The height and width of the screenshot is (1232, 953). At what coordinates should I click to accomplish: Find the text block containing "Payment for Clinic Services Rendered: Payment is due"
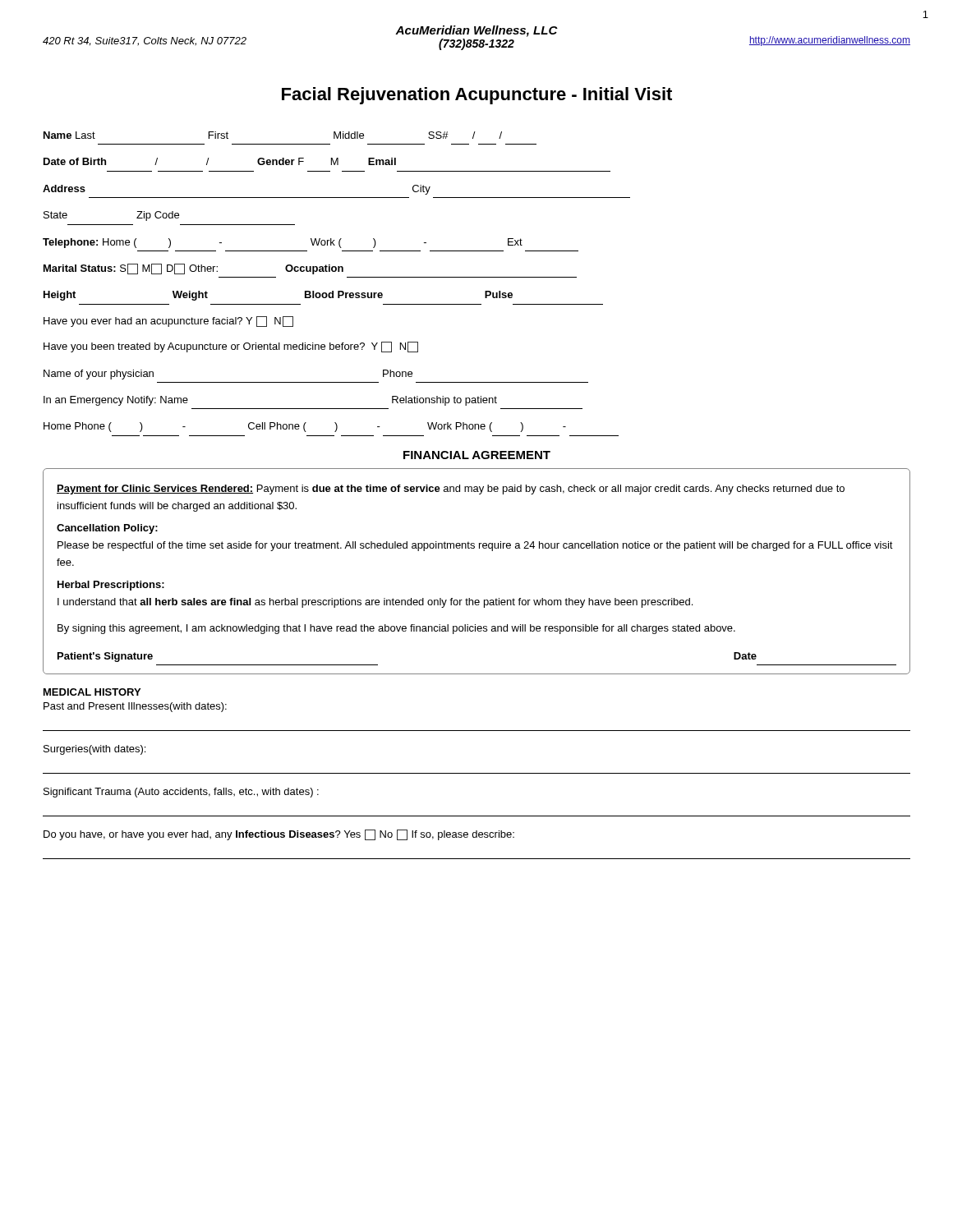[x=451, y=490]
